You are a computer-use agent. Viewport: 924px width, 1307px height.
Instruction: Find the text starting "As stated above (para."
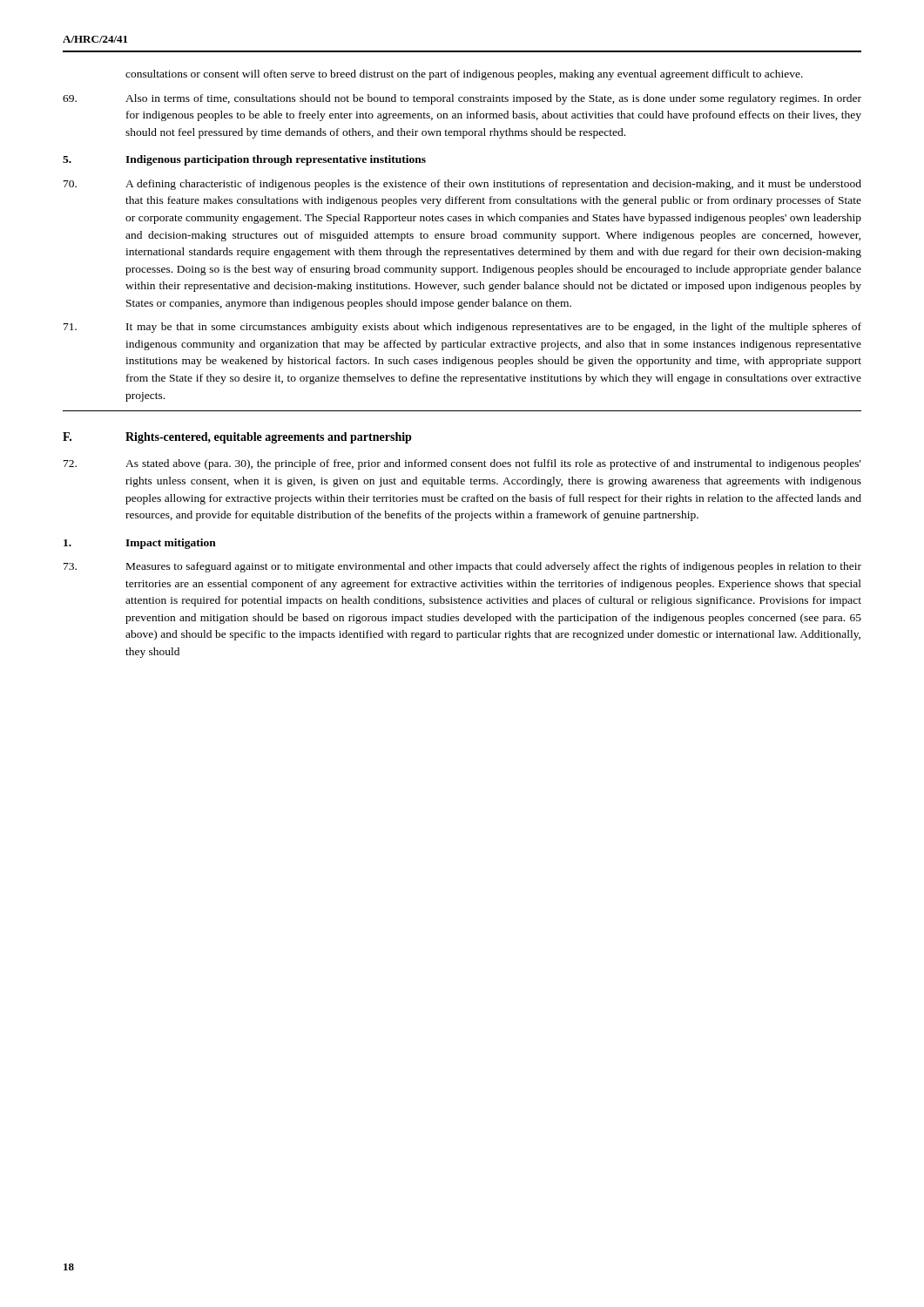(x=462, y=489)
